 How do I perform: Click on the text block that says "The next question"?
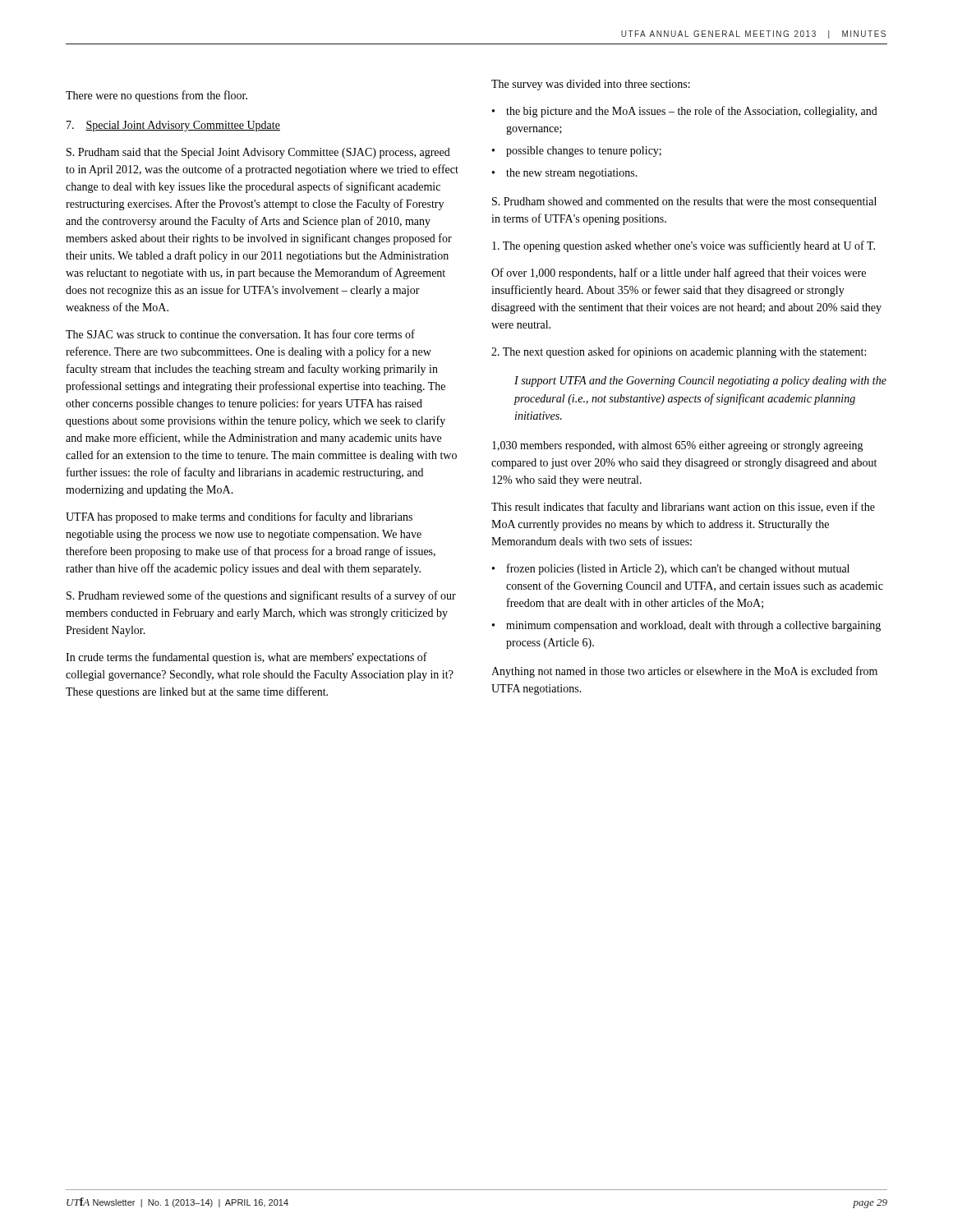point(689,352)
